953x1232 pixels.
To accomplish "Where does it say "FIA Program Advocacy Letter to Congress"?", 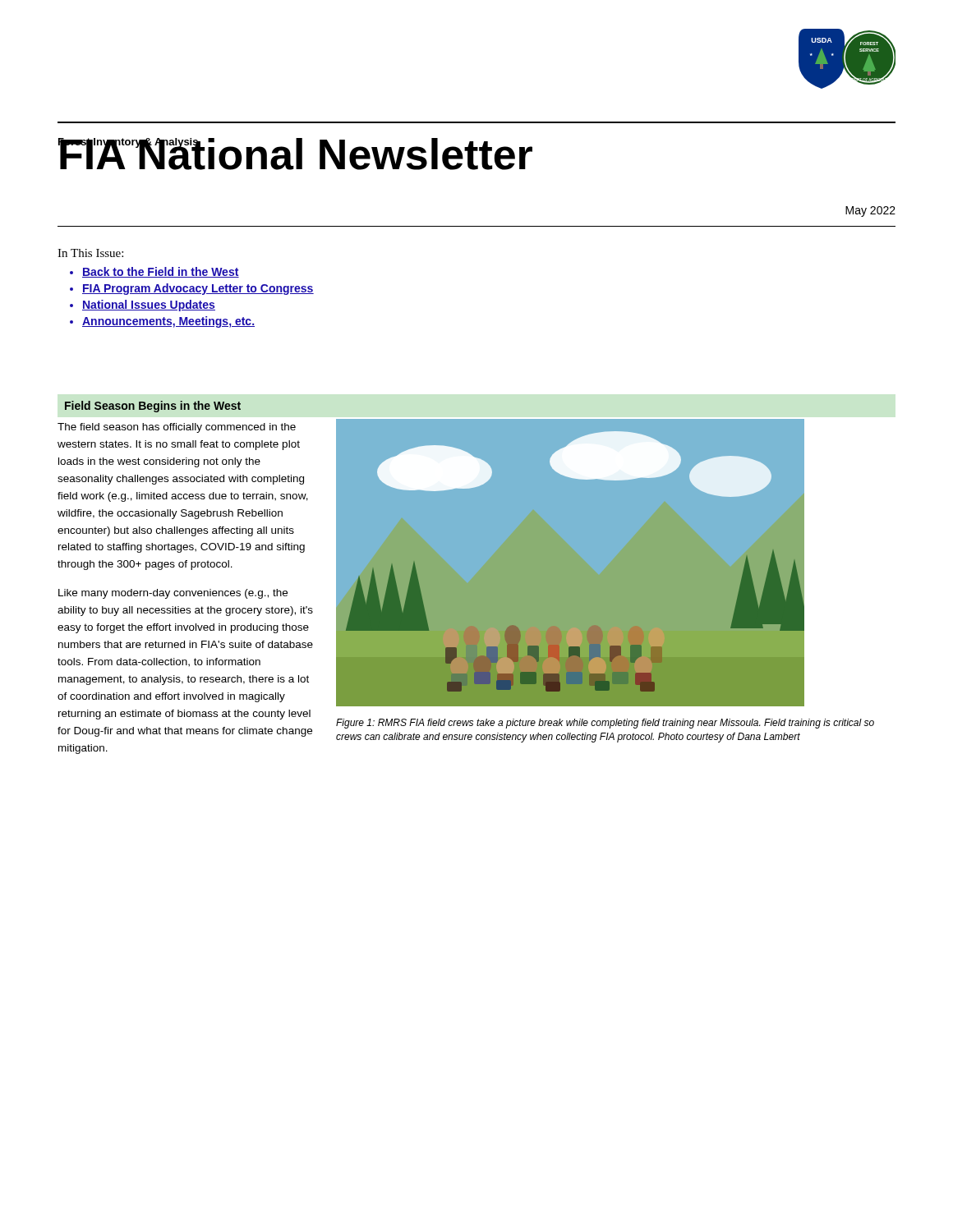I will point(198,288).
